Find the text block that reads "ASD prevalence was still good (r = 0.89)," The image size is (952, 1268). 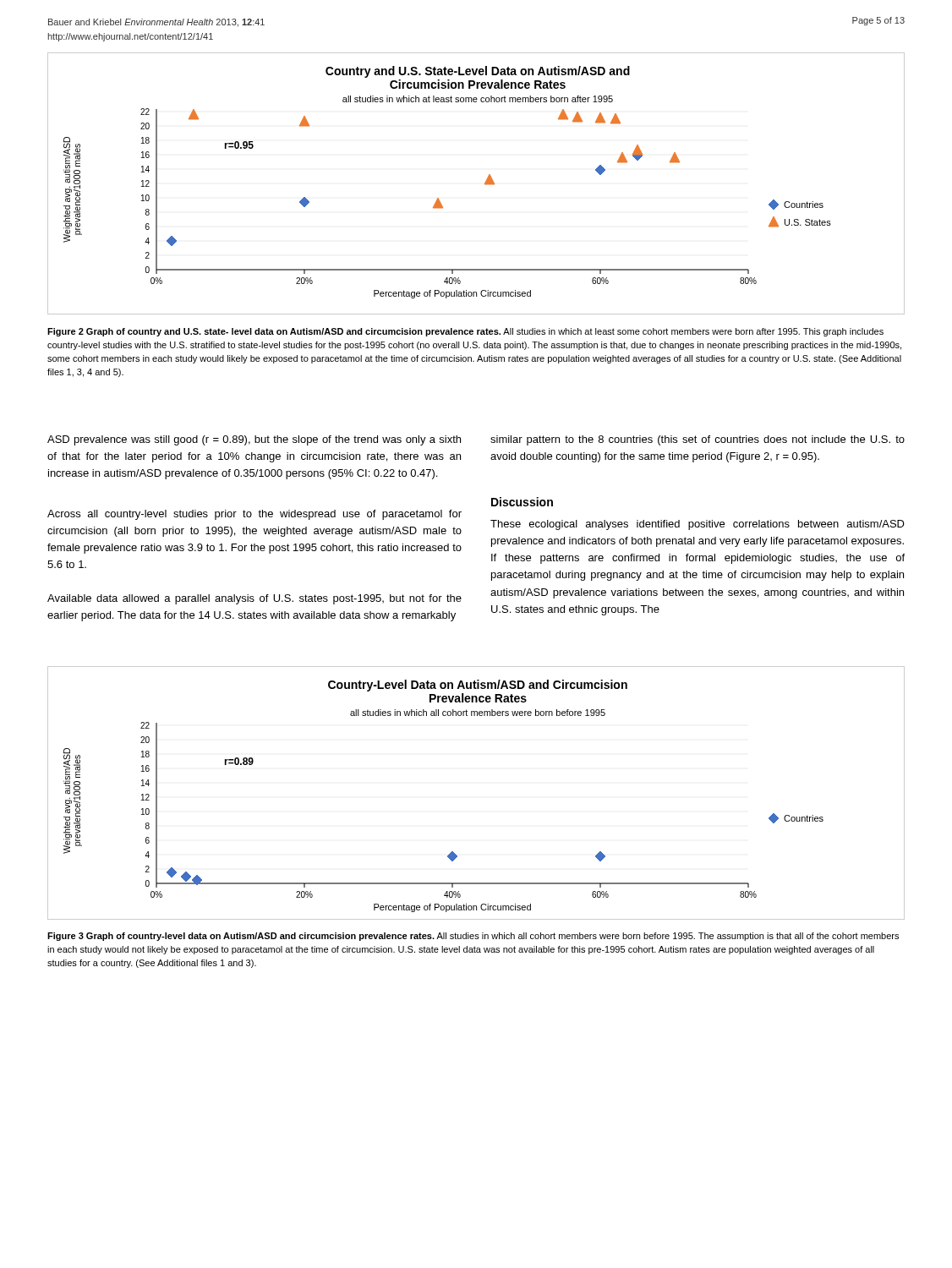pyautogui.click(x=254, y=456)
